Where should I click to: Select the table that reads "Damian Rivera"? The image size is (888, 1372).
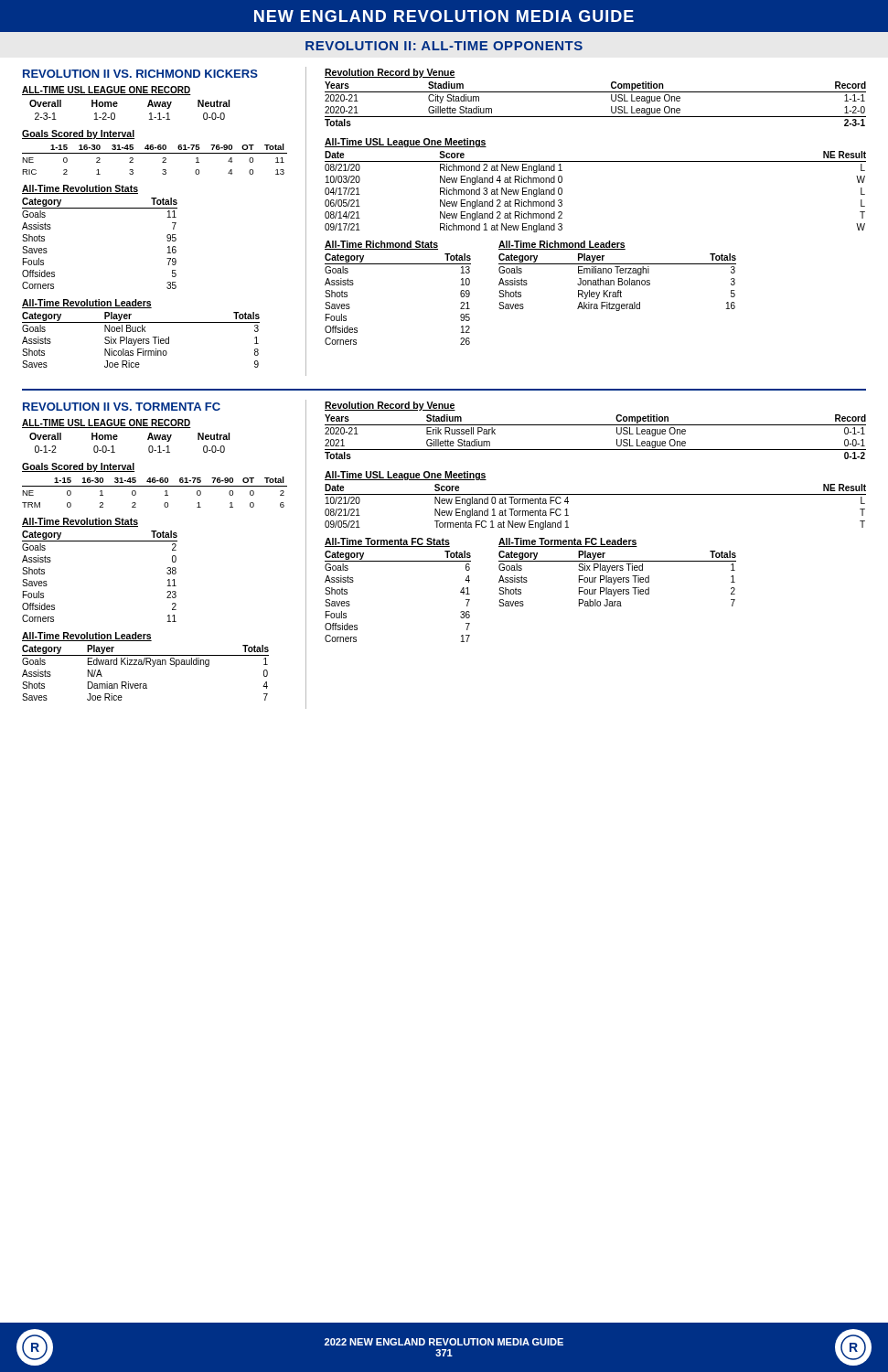(x=155, y=673)
